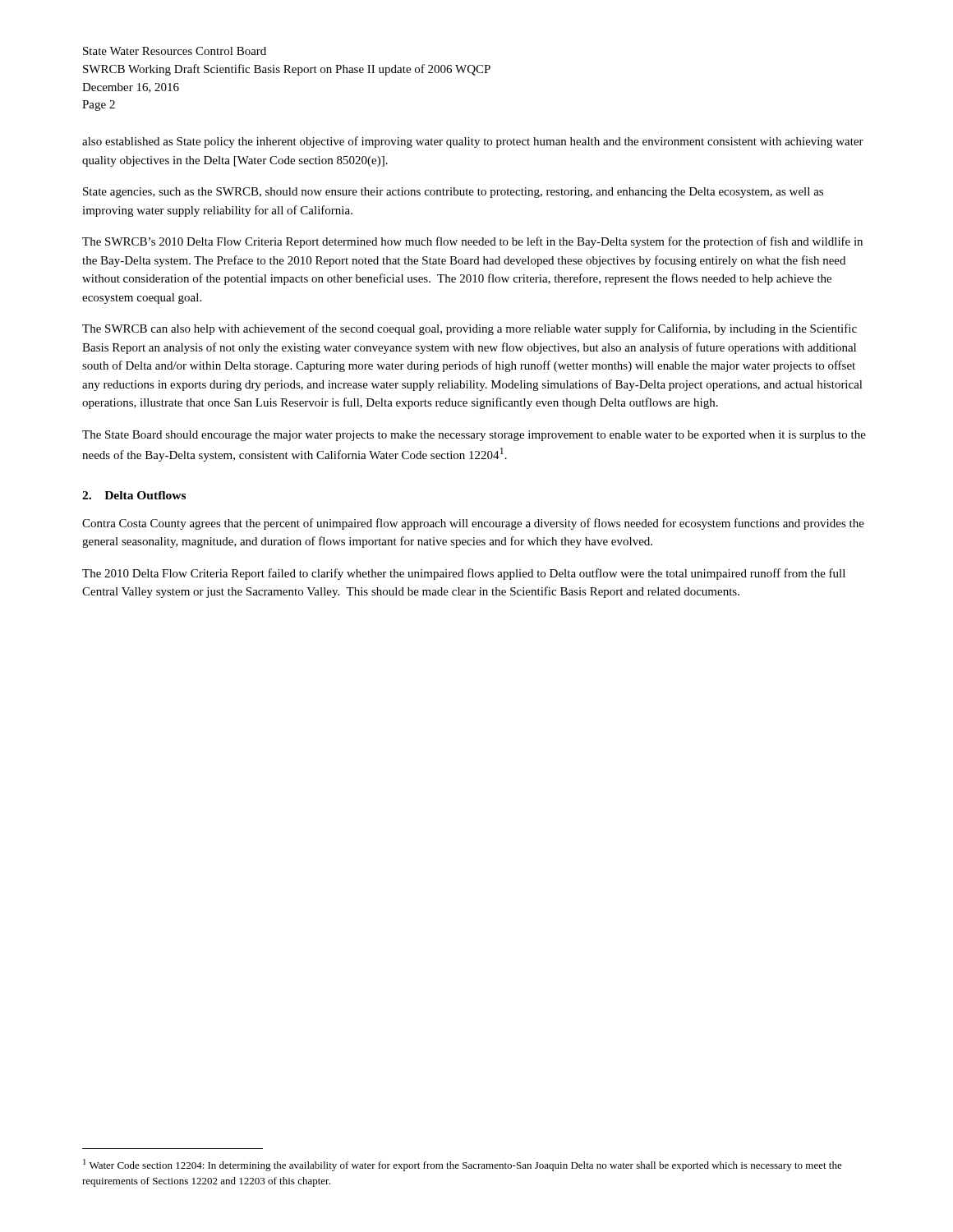Click the passage that begins "Contra Costa County agrees that the percent of"
The height and width of the screenshot is (1232, 953).
click(x=473, y=532)
